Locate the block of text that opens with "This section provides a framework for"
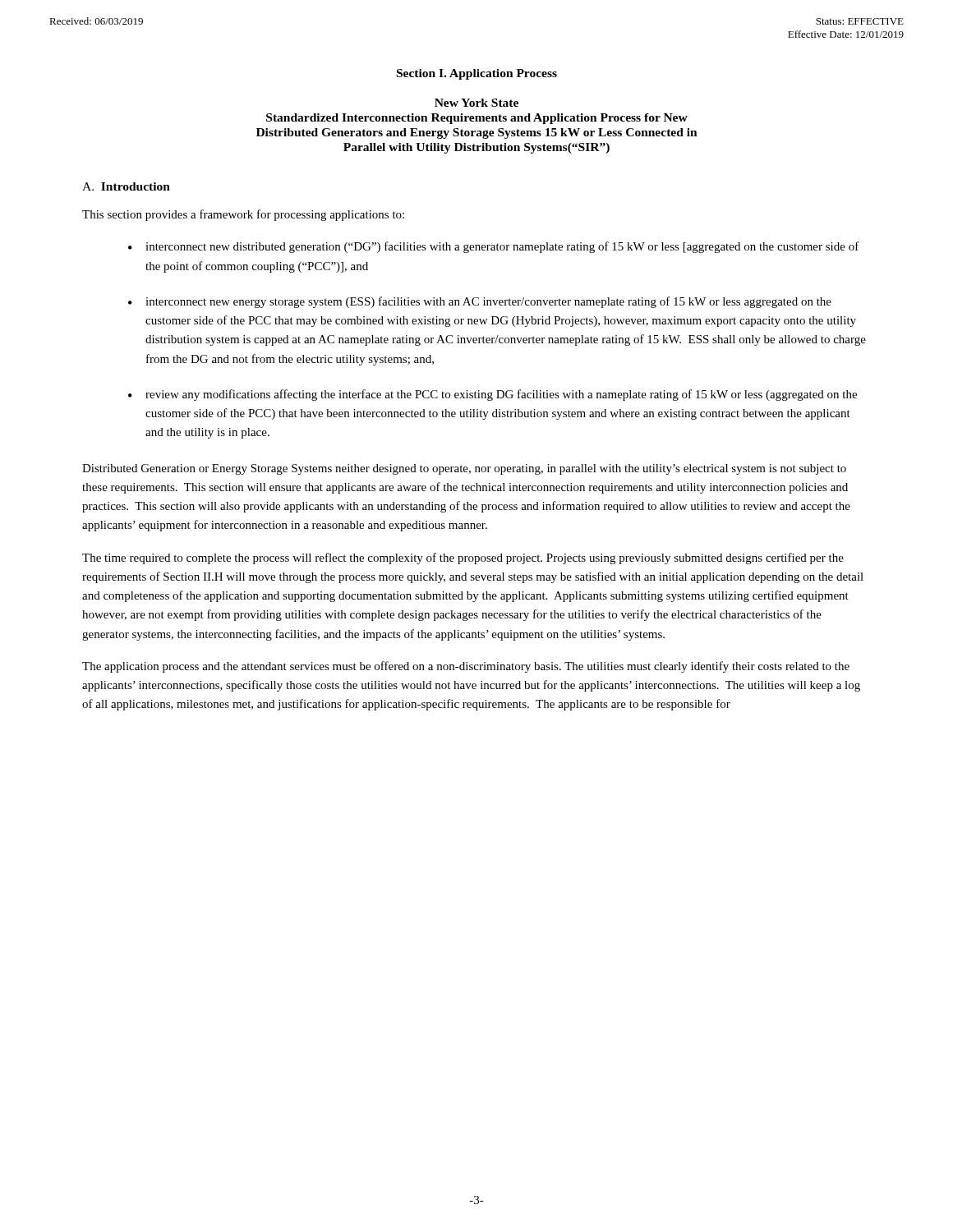This screenshot has height=1232, width=953. tap(244, 214)
